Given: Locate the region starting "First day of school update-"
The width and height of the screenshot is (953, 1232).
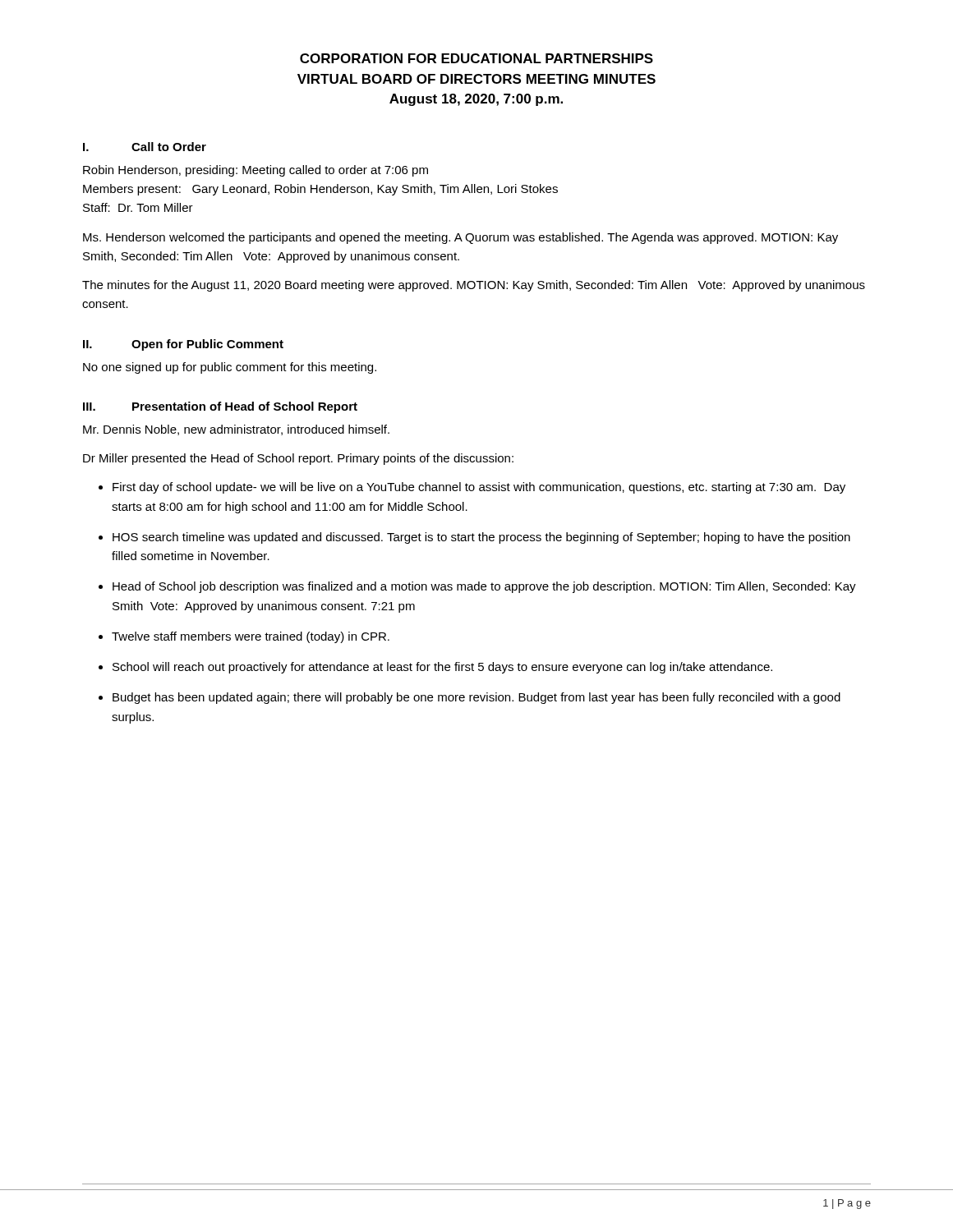Looking at the screenshot, I should click(x=479, y=496).
